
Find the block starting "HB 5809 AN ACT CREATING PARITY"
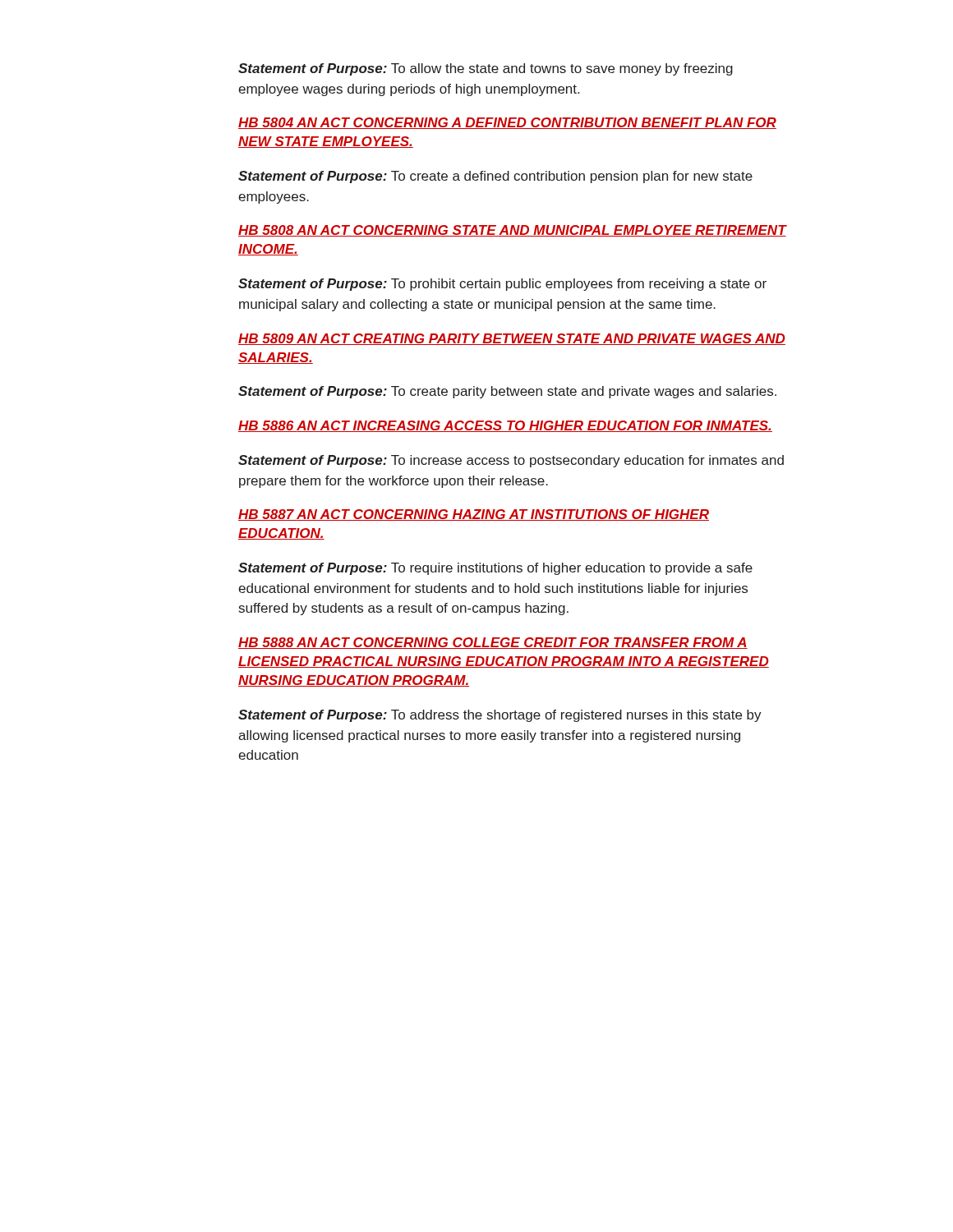[518, 349]
